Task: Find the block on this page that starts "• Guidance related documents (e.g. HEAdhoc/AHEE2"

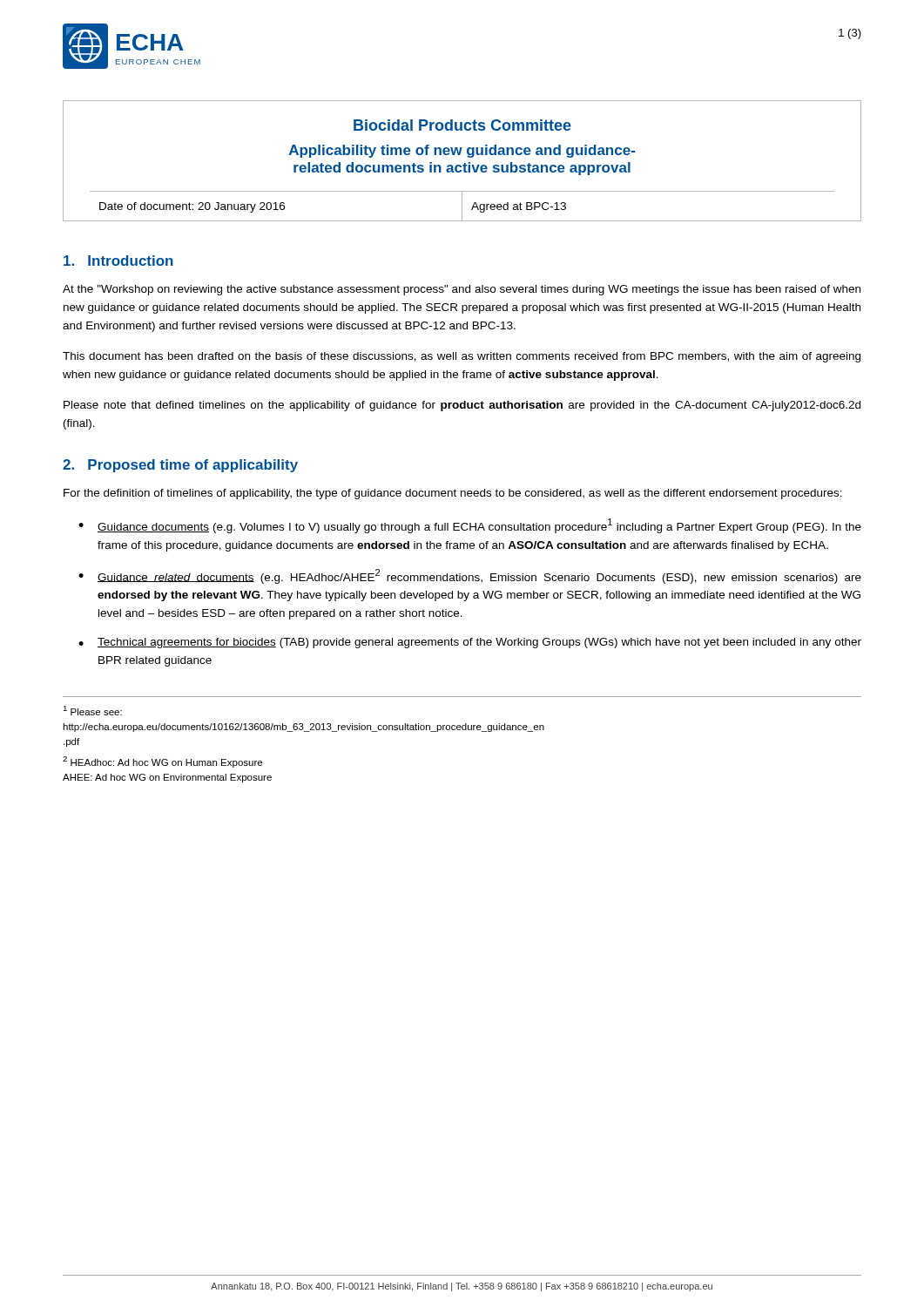Action: (470, 594)
